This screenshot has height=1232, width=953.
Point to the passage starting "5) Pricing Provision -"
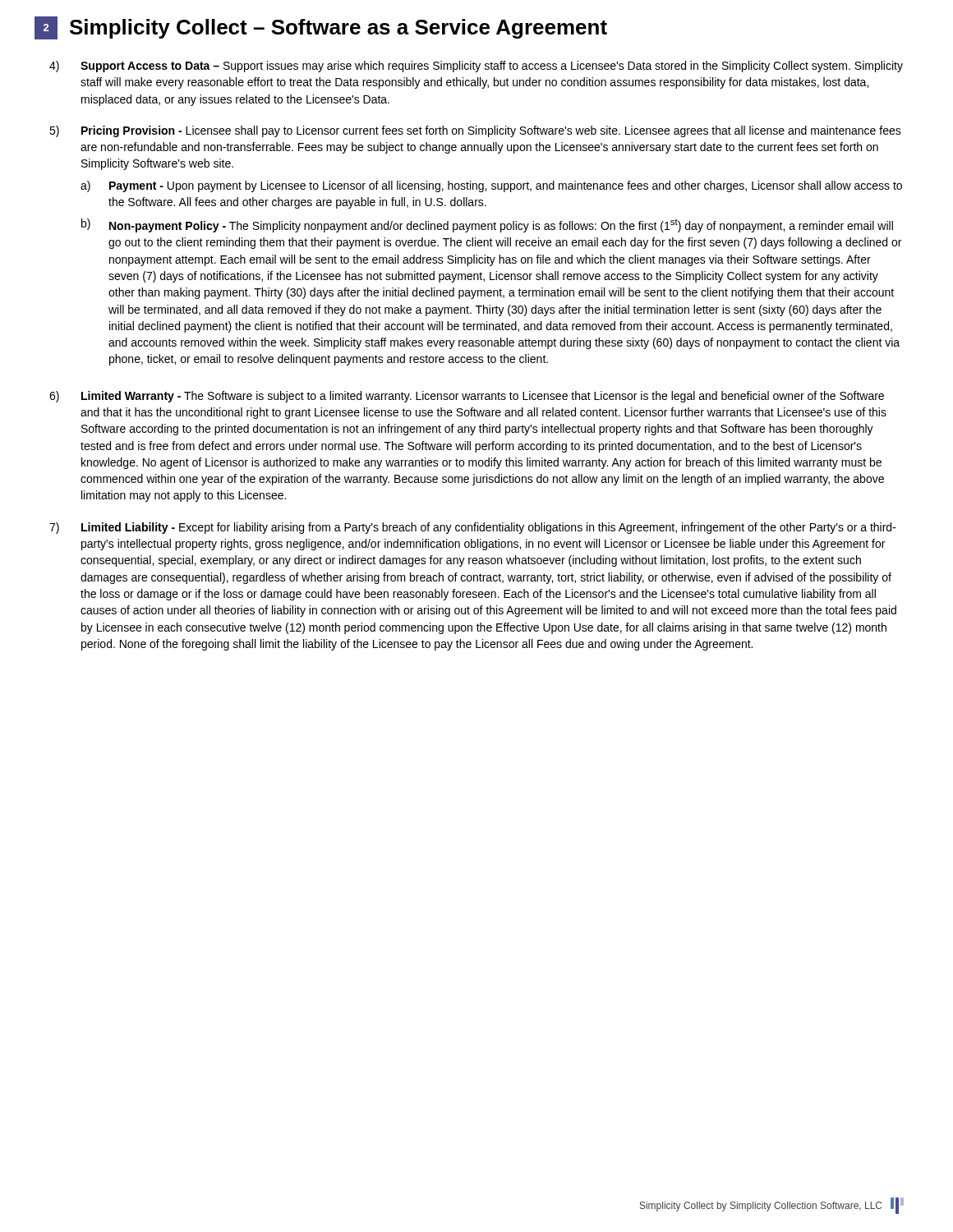tap(476, 248)
